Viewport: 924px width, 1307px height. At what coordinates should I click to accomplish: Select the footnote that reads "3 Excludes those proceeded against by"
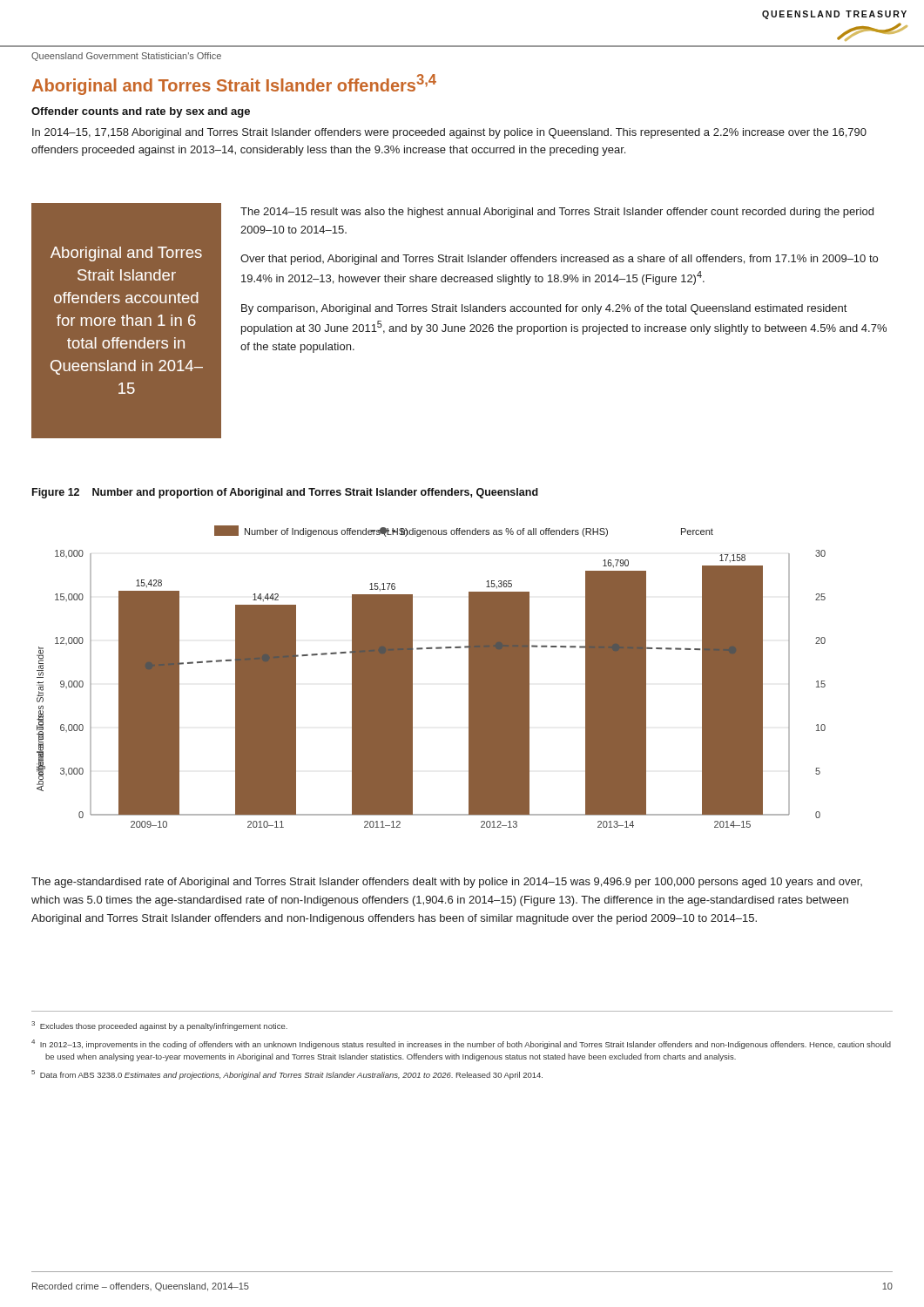[x=160, y=1025]
